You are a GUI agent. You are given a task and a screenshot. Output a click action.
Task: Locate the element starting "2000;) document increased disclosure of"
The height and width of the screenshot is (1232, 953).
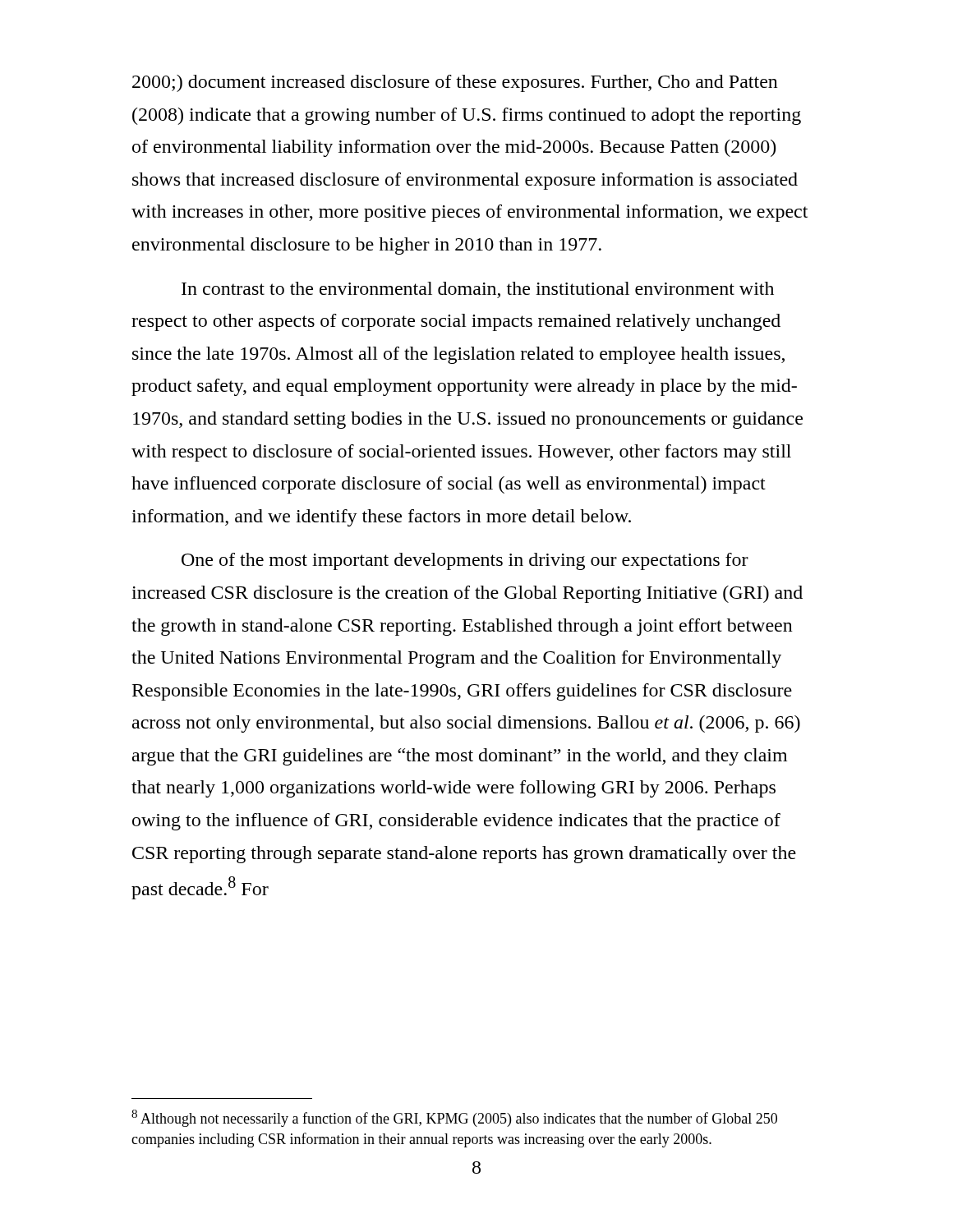coord(470,163)
